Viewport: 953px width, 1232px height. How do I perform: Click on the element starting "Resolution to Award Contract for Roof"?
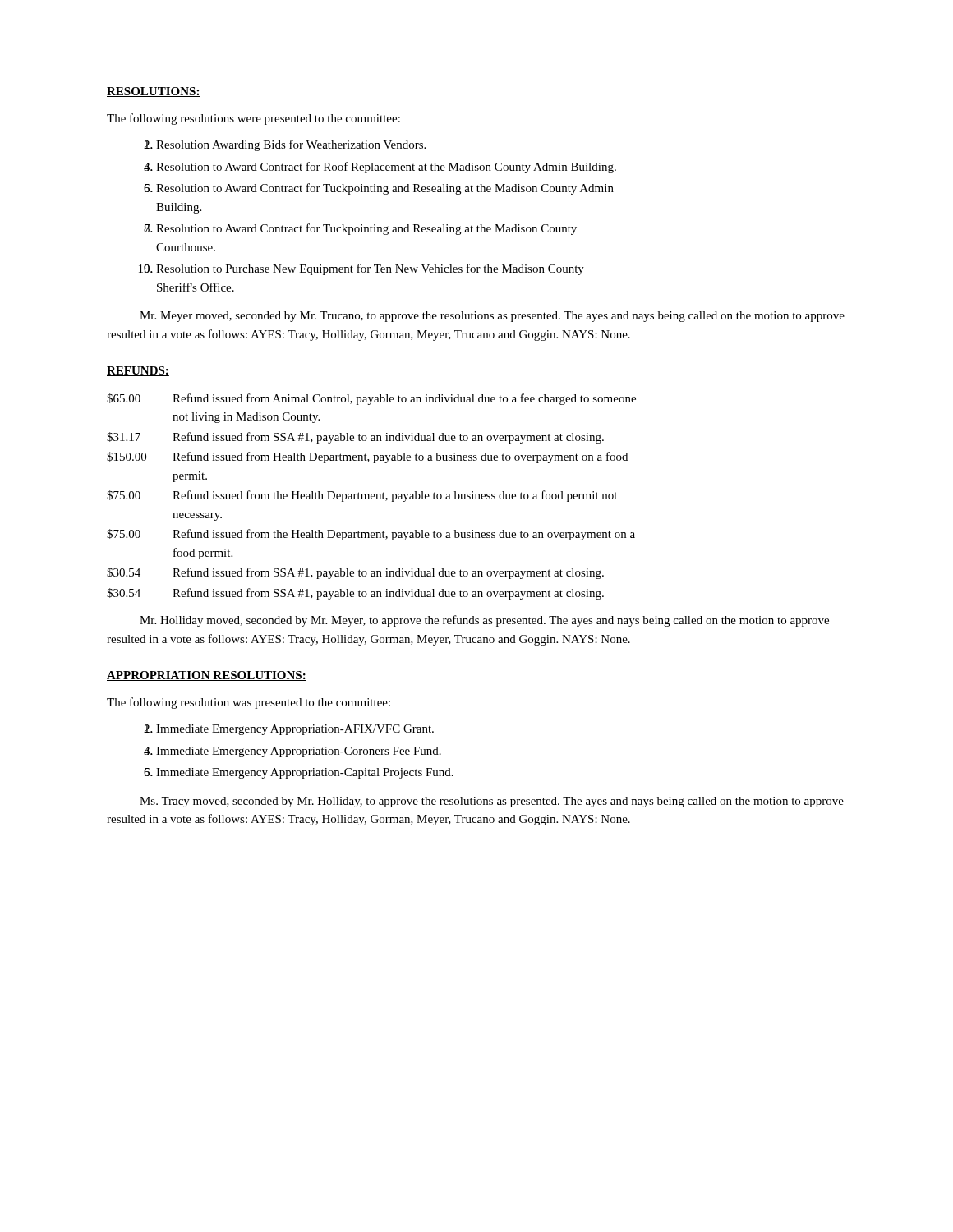(x=501, y=167)
